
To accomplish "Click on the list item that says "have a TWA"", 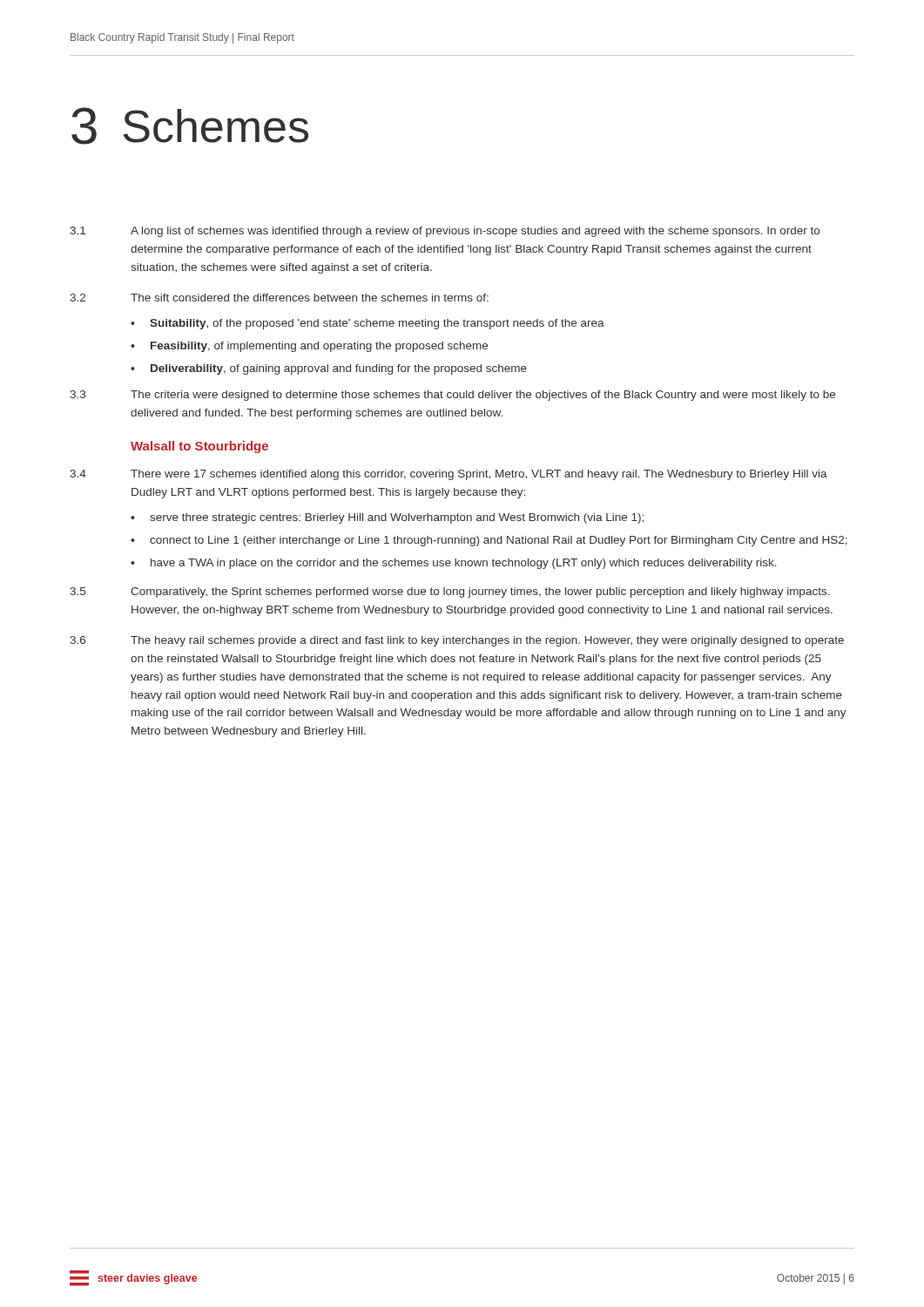I will [x=464, y=562].
